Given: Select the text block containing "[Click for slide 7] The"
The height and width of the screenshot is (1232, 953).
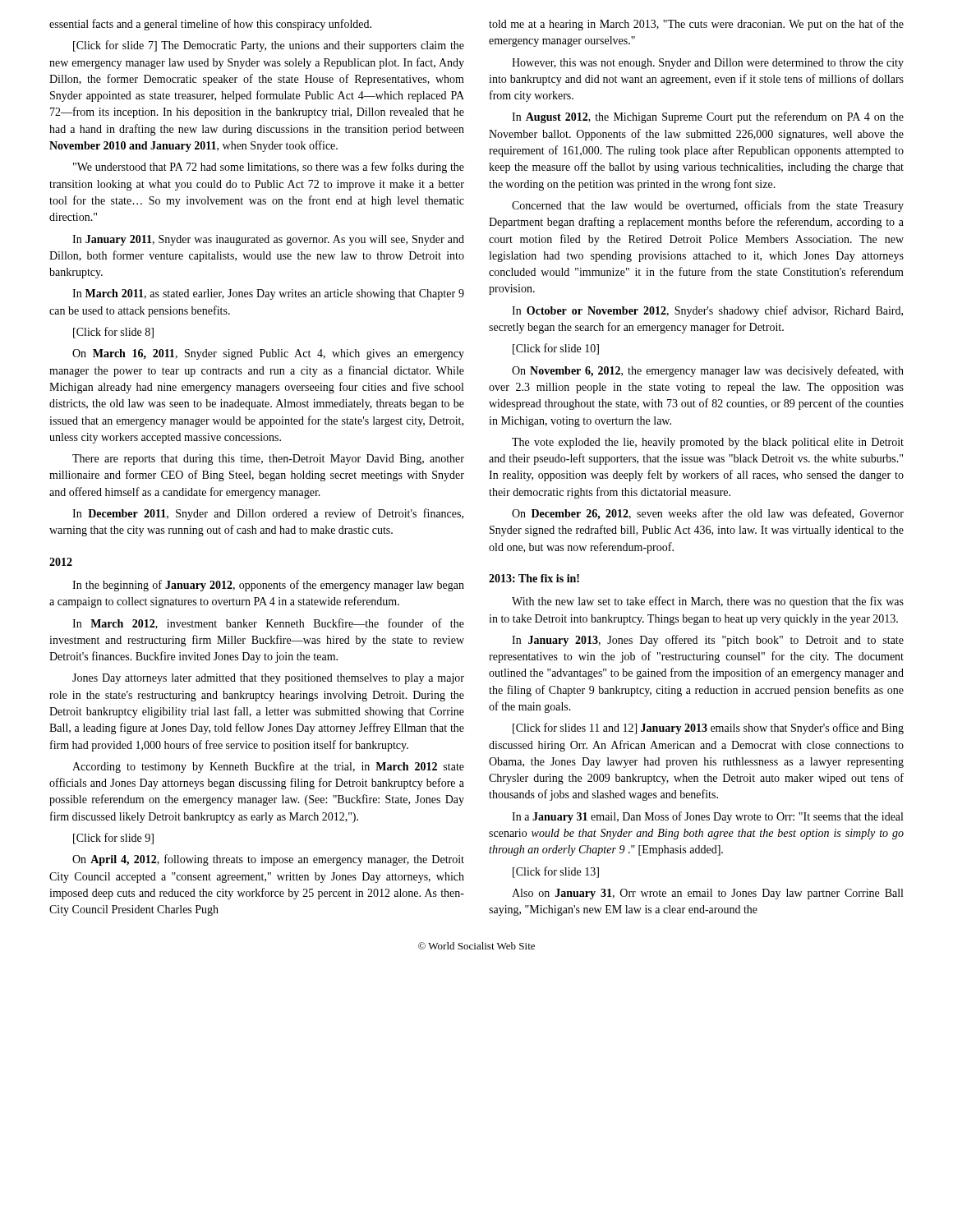Looking at the screenshot, I should [257, 96].
